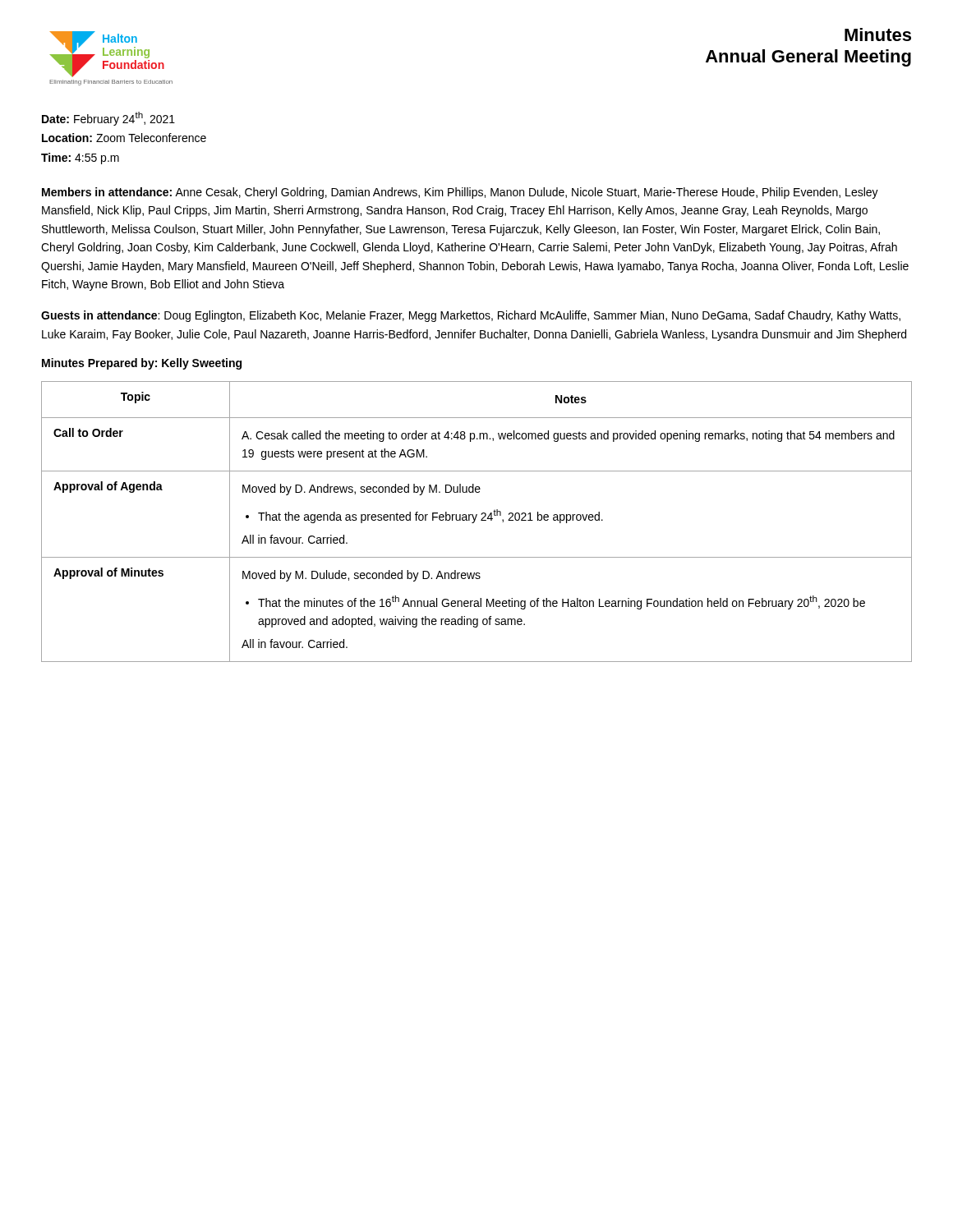The height and width of the screenshot is (1232, 953).
Task: Locate the table with the text "Call to Order"
Action: [x=476, y=522]
